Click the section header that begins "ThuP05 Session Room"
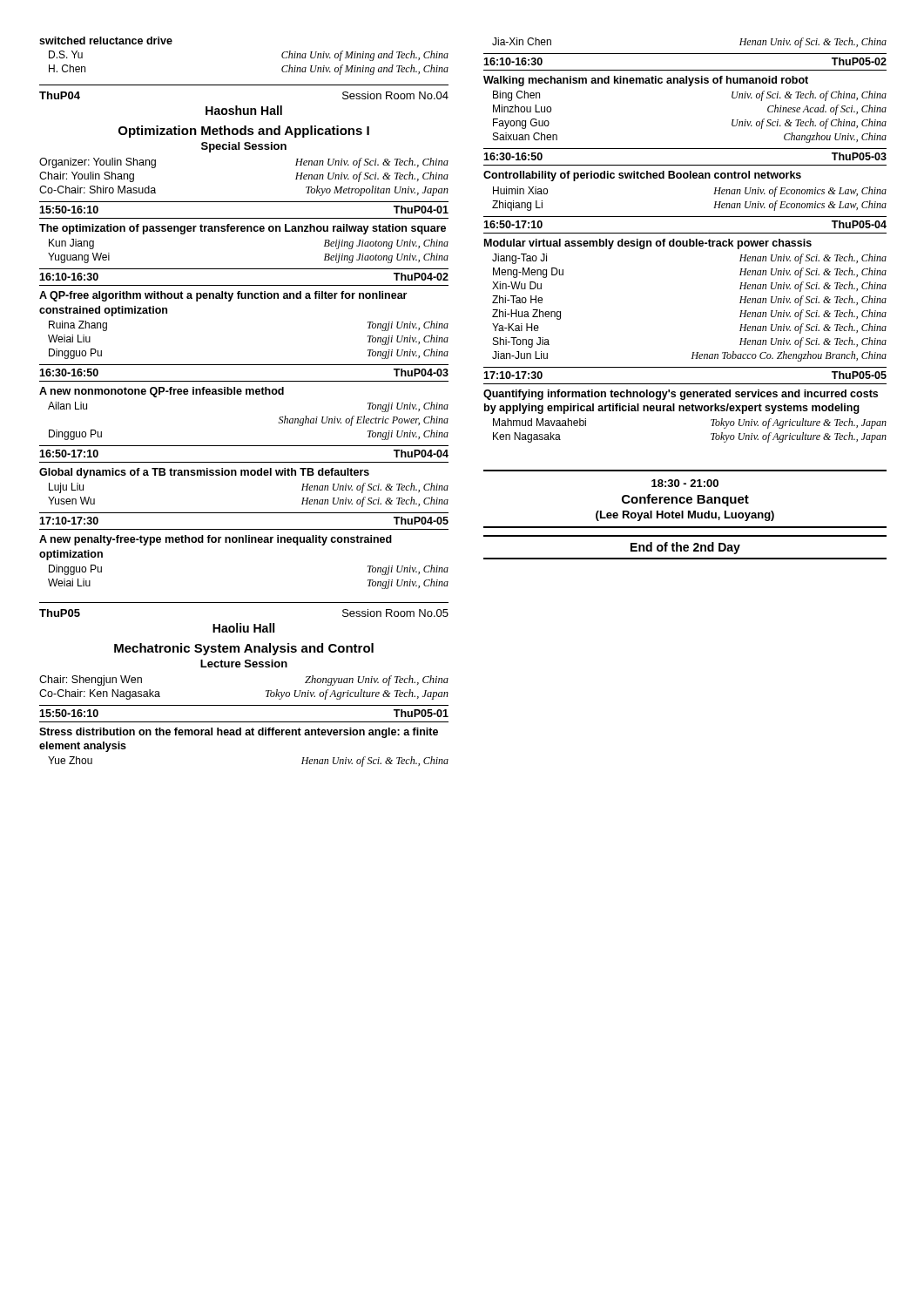Viewport: 924px width, 1307px height. tap(244, 613)
